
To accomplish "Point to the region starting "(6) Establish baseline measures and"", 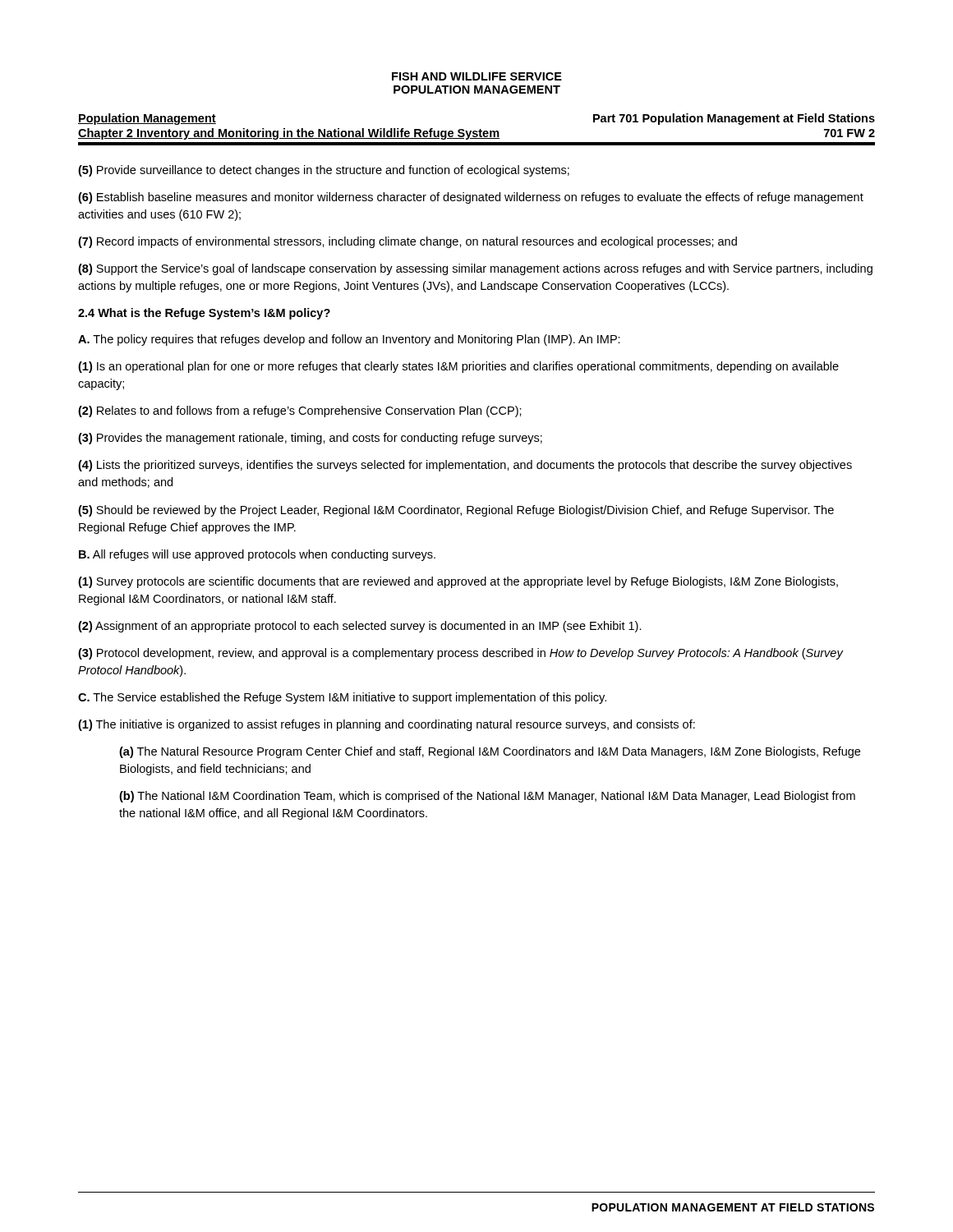I will click(x=471, y=206).
